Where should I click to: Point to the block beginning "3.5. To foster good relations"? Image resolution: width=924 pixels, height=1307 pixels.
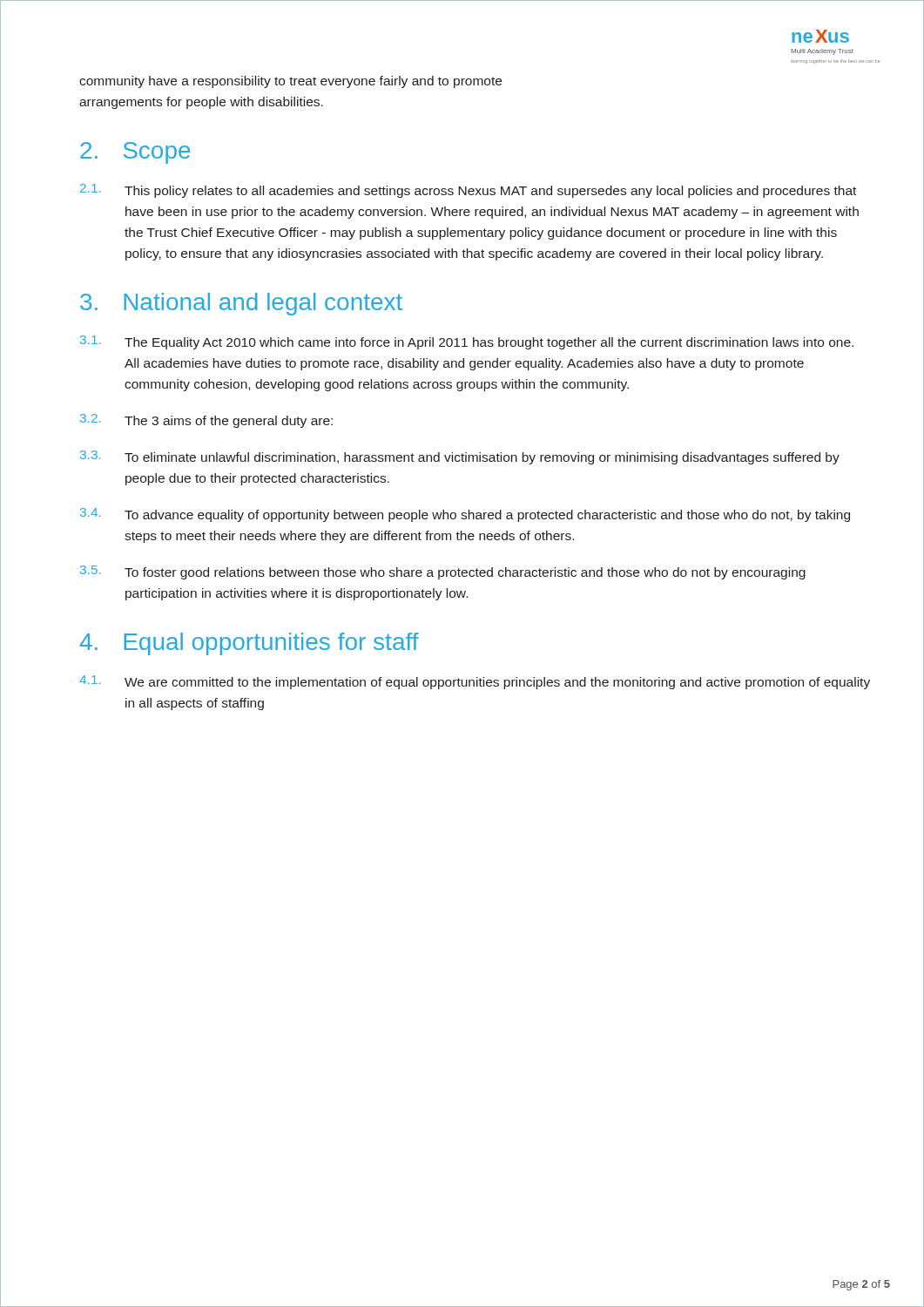(475, 583)
